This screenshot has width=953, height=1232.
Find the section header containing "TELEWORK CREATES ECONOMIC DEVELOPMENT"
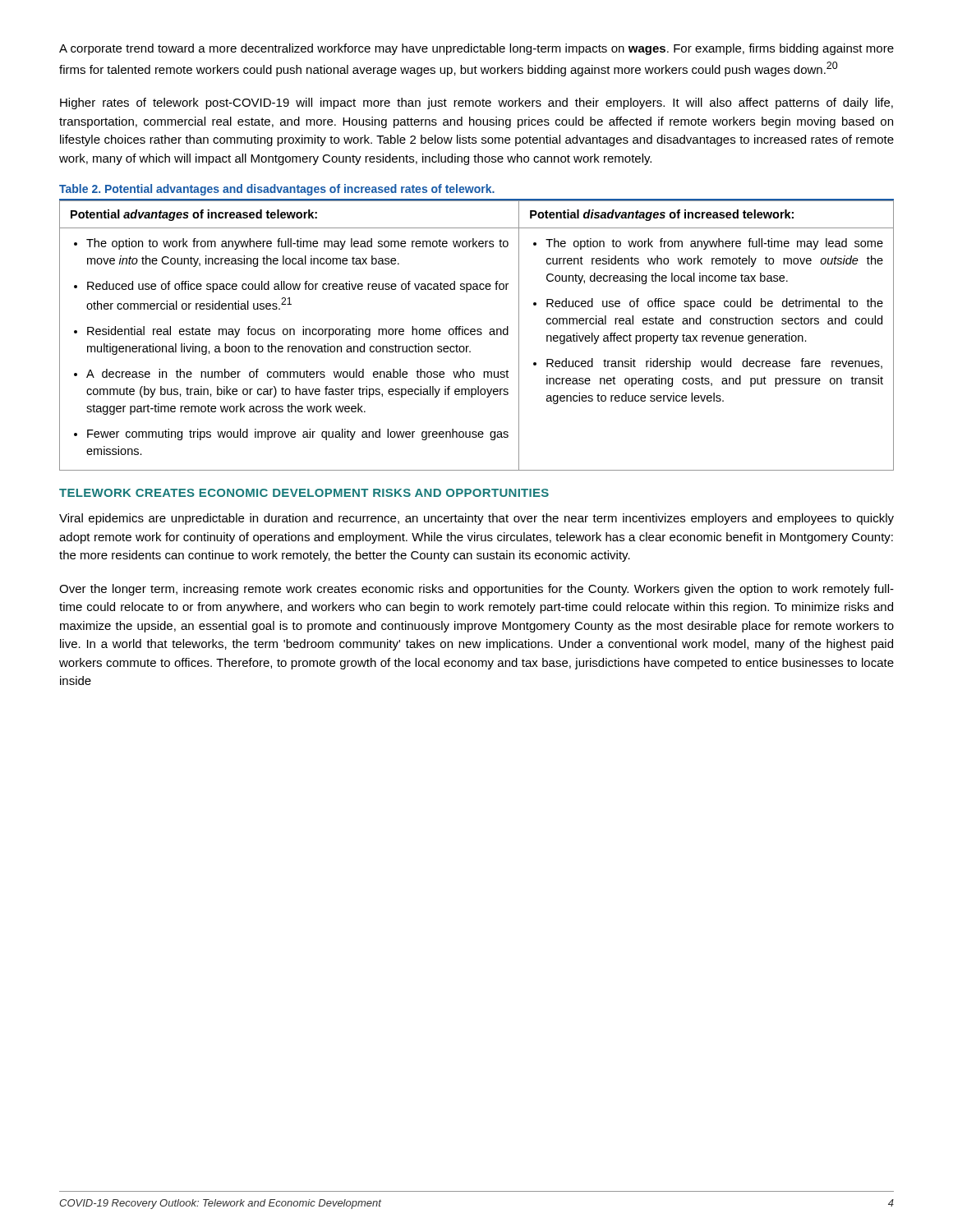coord(304,492)
